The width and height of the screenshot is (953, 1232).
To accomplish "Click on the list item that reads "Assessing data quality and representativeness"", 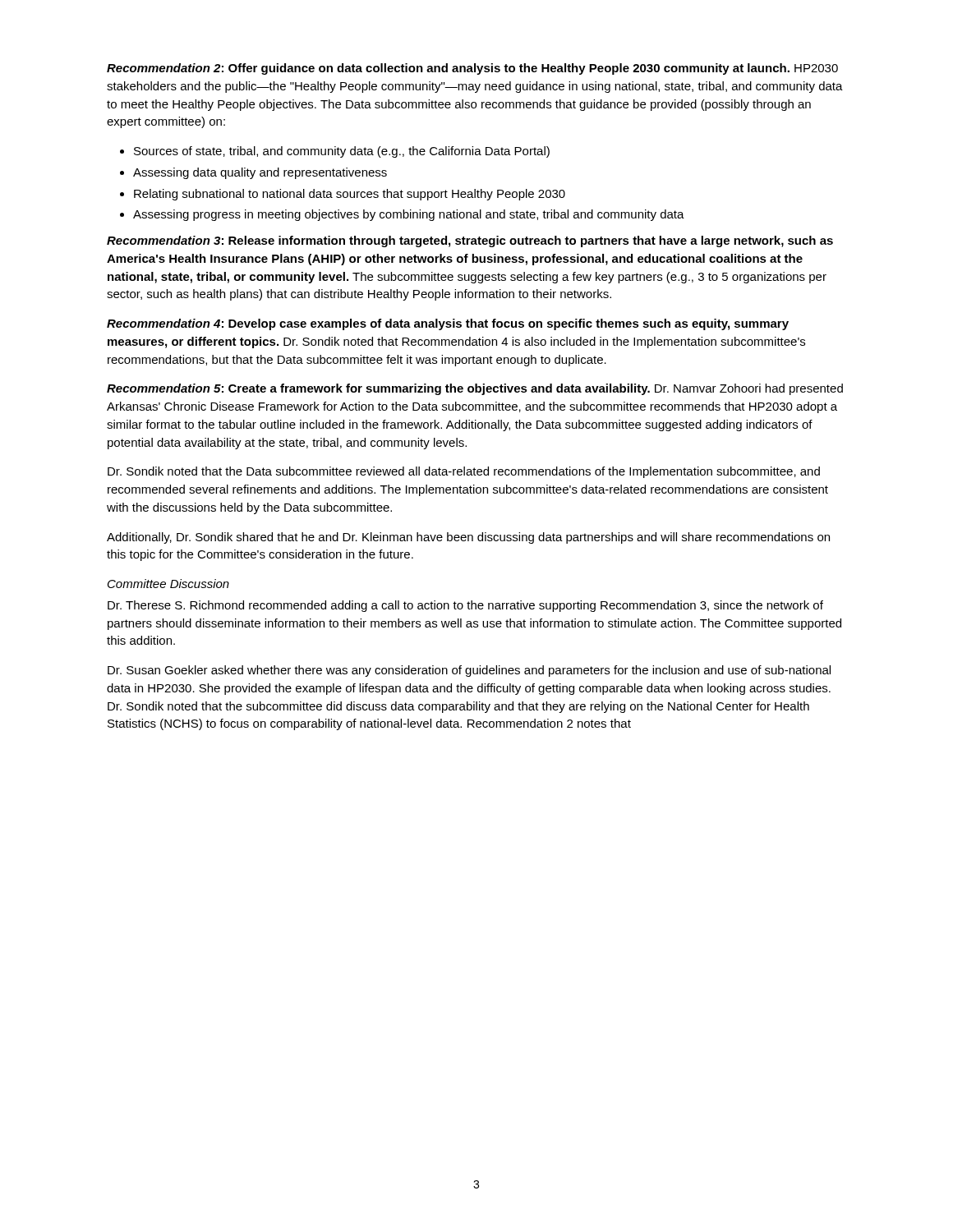I will 260,172.
